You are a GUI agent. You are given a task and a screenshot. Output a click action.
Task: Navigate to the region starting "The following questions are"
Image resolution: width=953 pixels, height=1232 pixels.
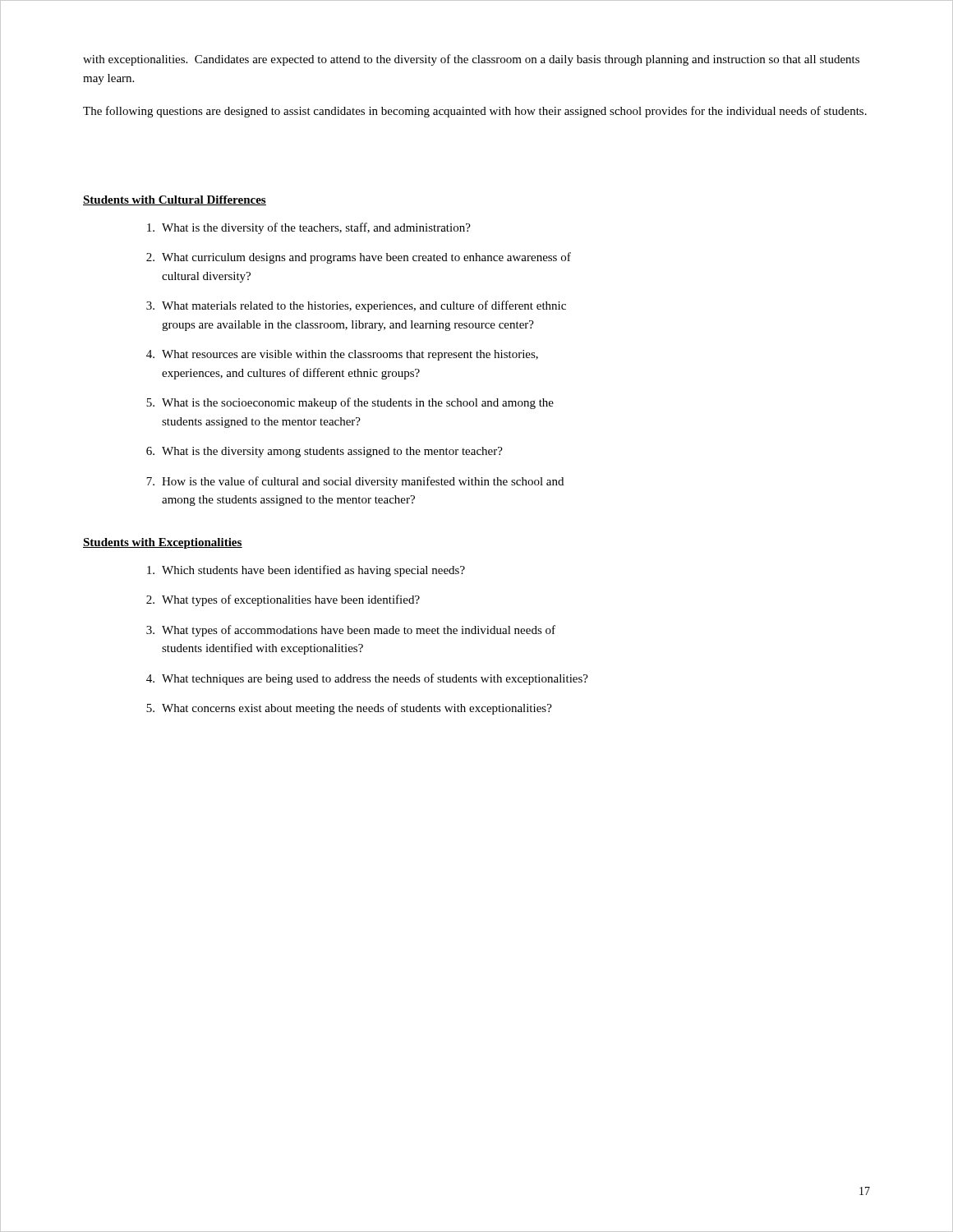click(475, 111)
